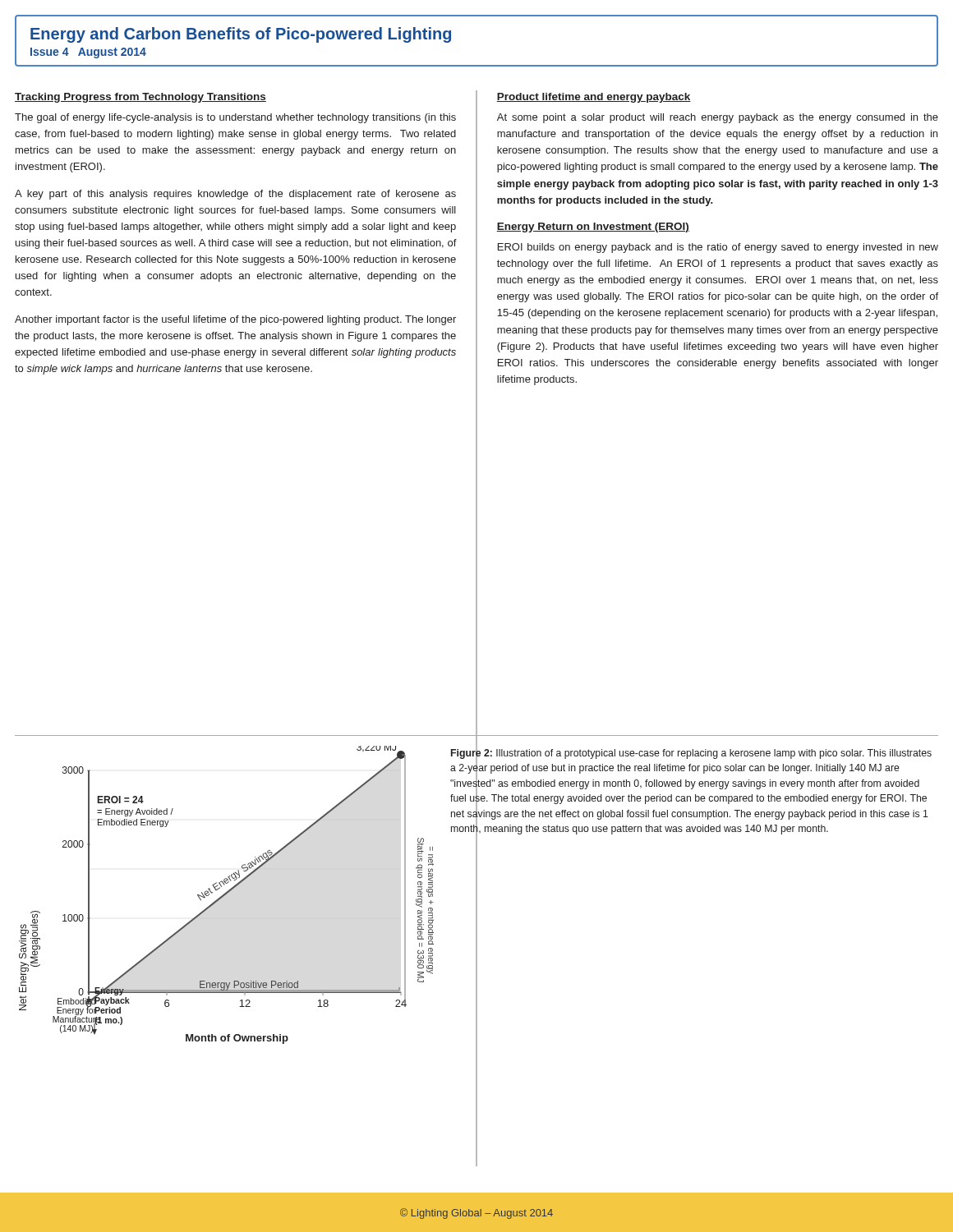
Task: Find the block on this page that starts "Another important factor is the useful lifetime of"
Action: click(x=235, y=344)
